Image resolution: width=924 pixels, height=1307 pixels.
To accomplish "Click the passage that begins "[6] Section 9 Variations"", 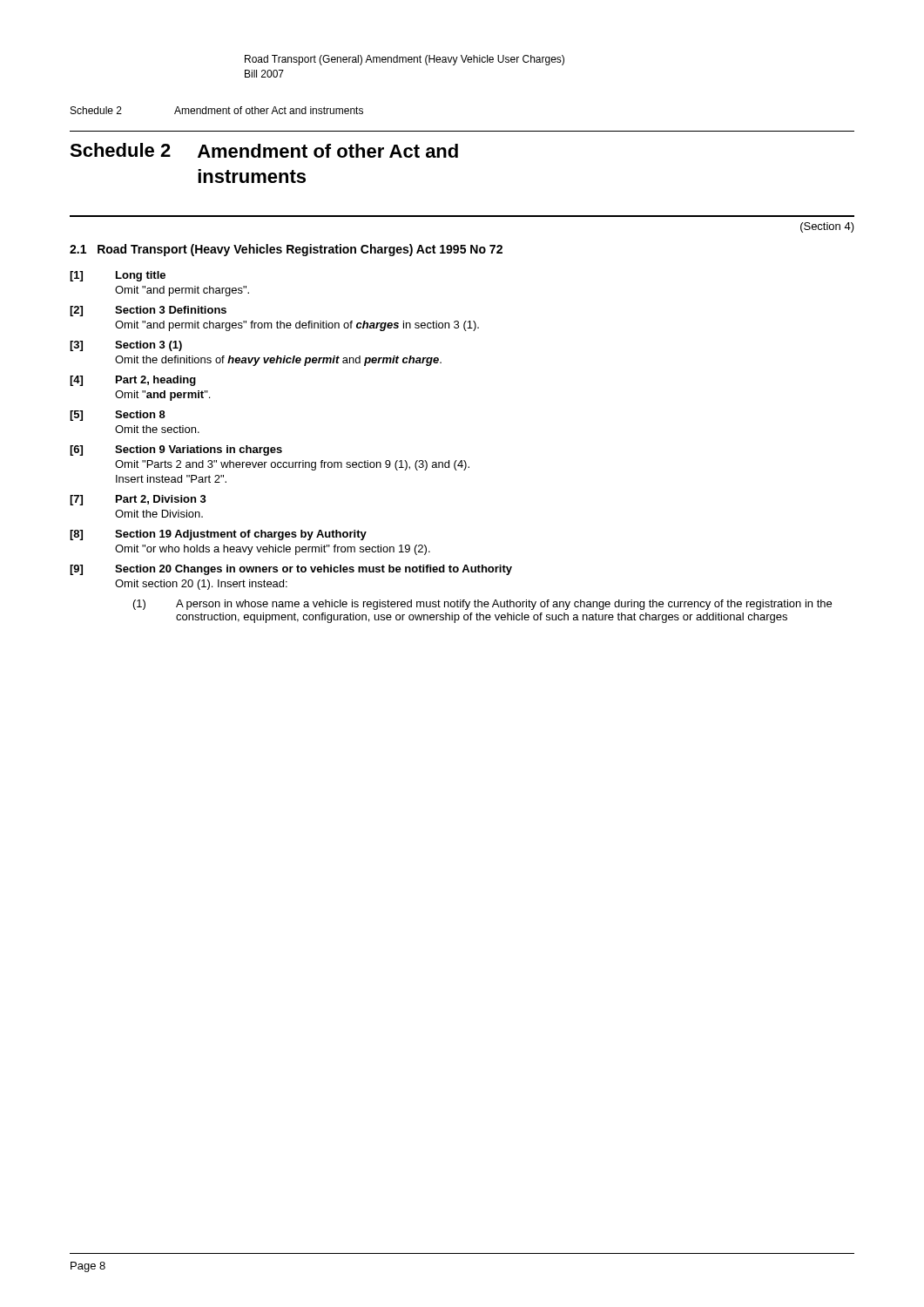I will coord(462,464).
